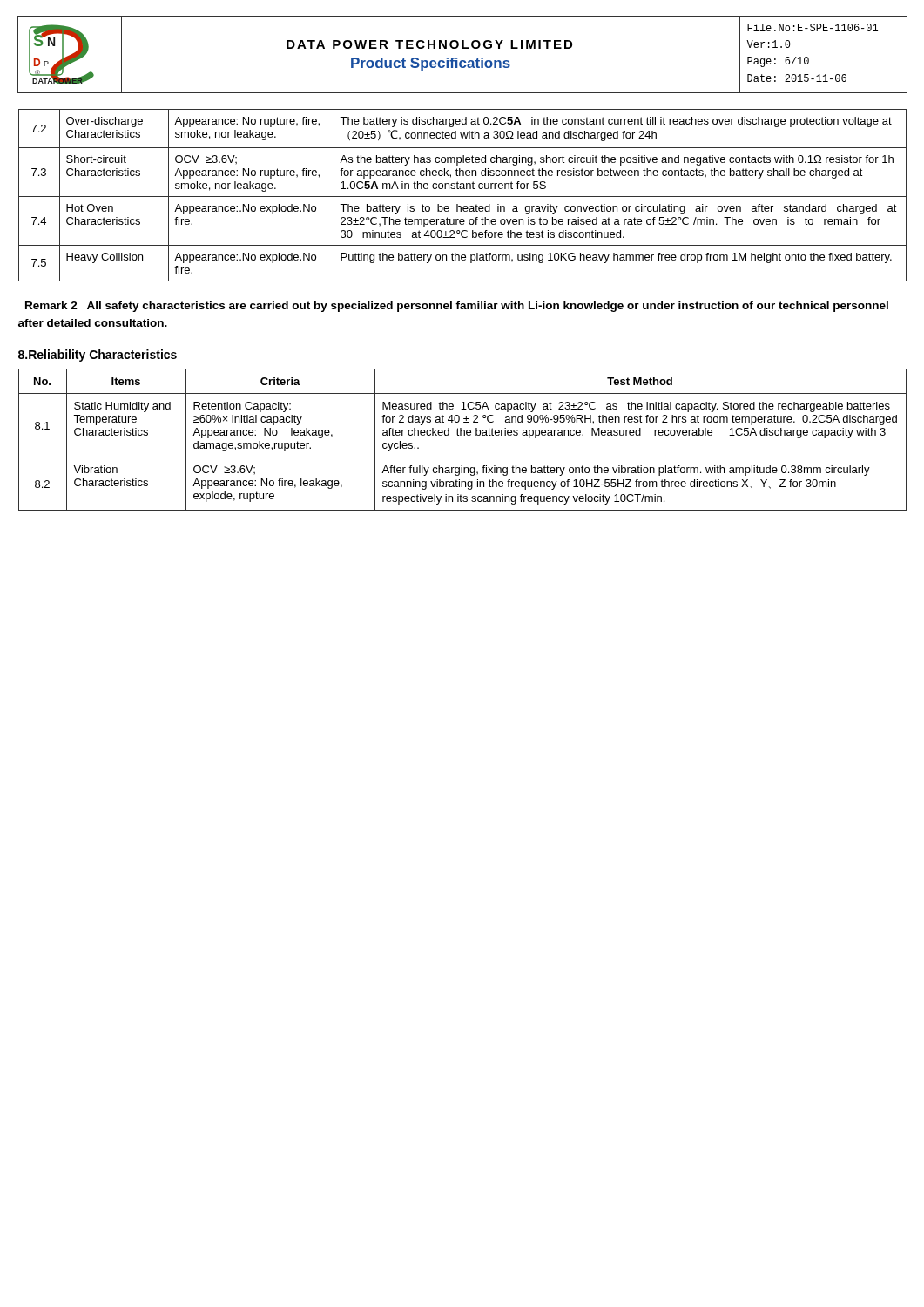924x1307 pixels.
Task: Locate the table with the text "Test Method"
Action: [462, 440]
